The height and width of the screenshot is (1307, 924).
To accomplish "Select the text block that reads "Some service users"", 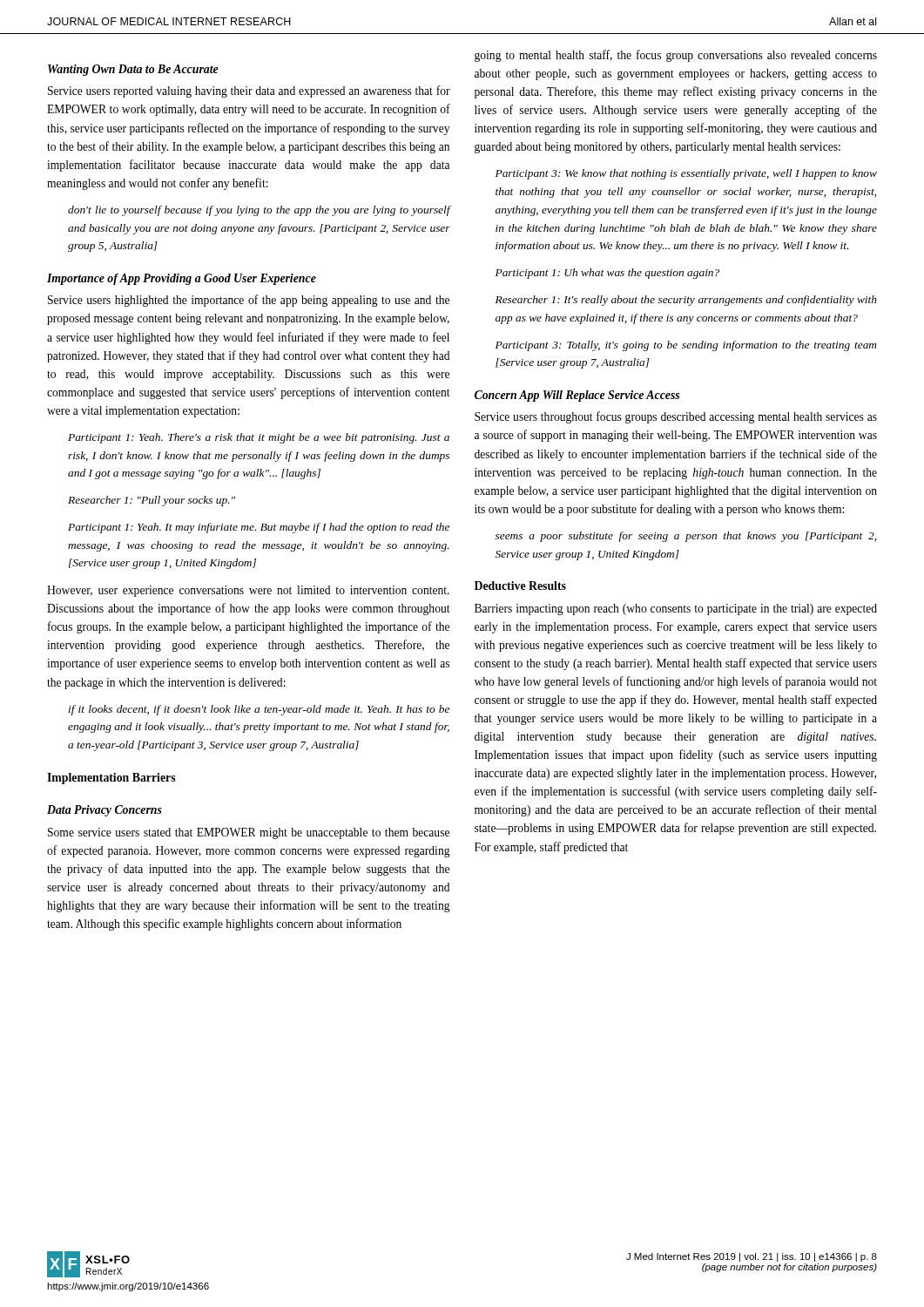I will (248, 878).
